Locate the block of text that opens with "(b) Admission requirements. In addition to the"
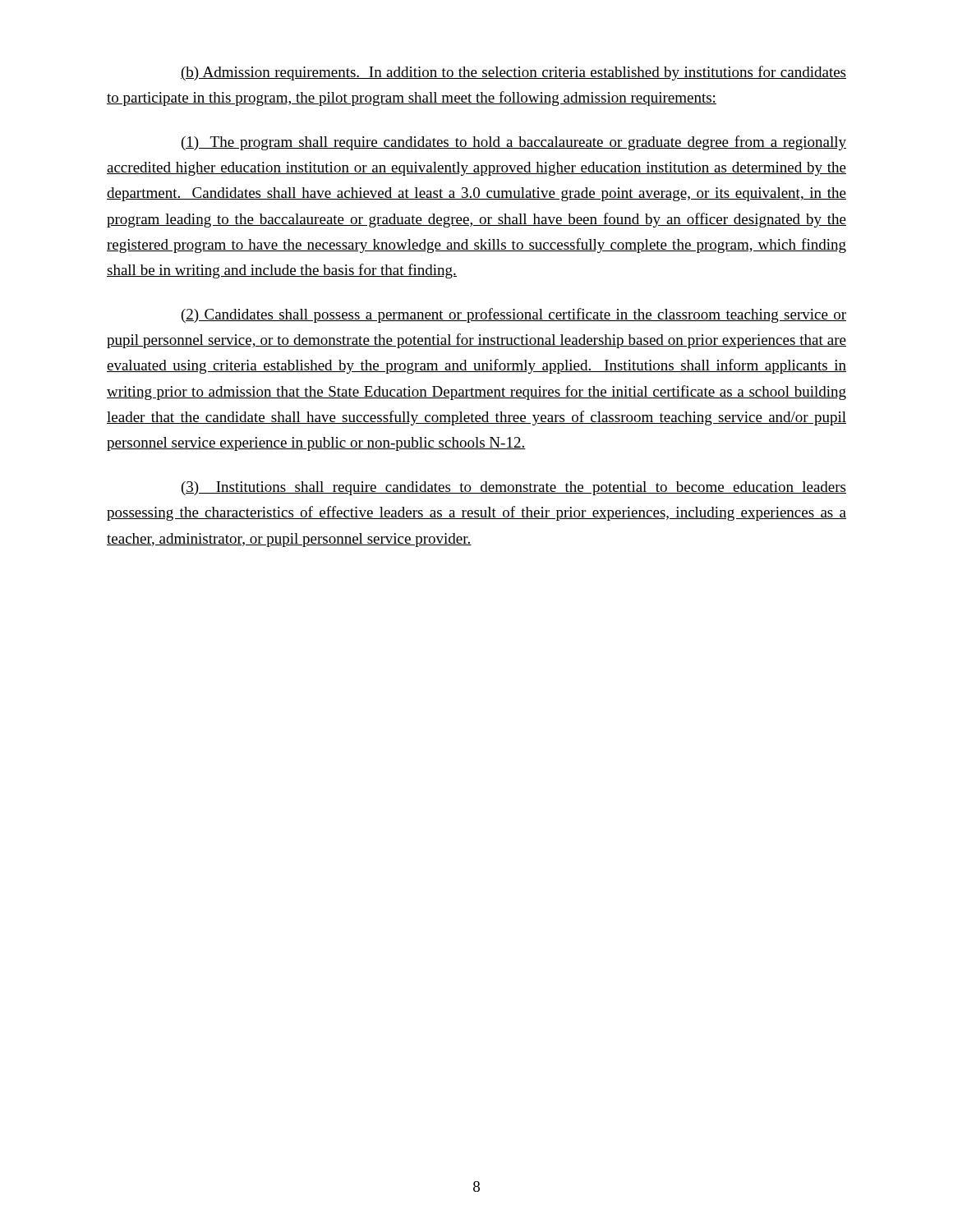The width and height of the screenshot is (953, 1232). (476, 85)
